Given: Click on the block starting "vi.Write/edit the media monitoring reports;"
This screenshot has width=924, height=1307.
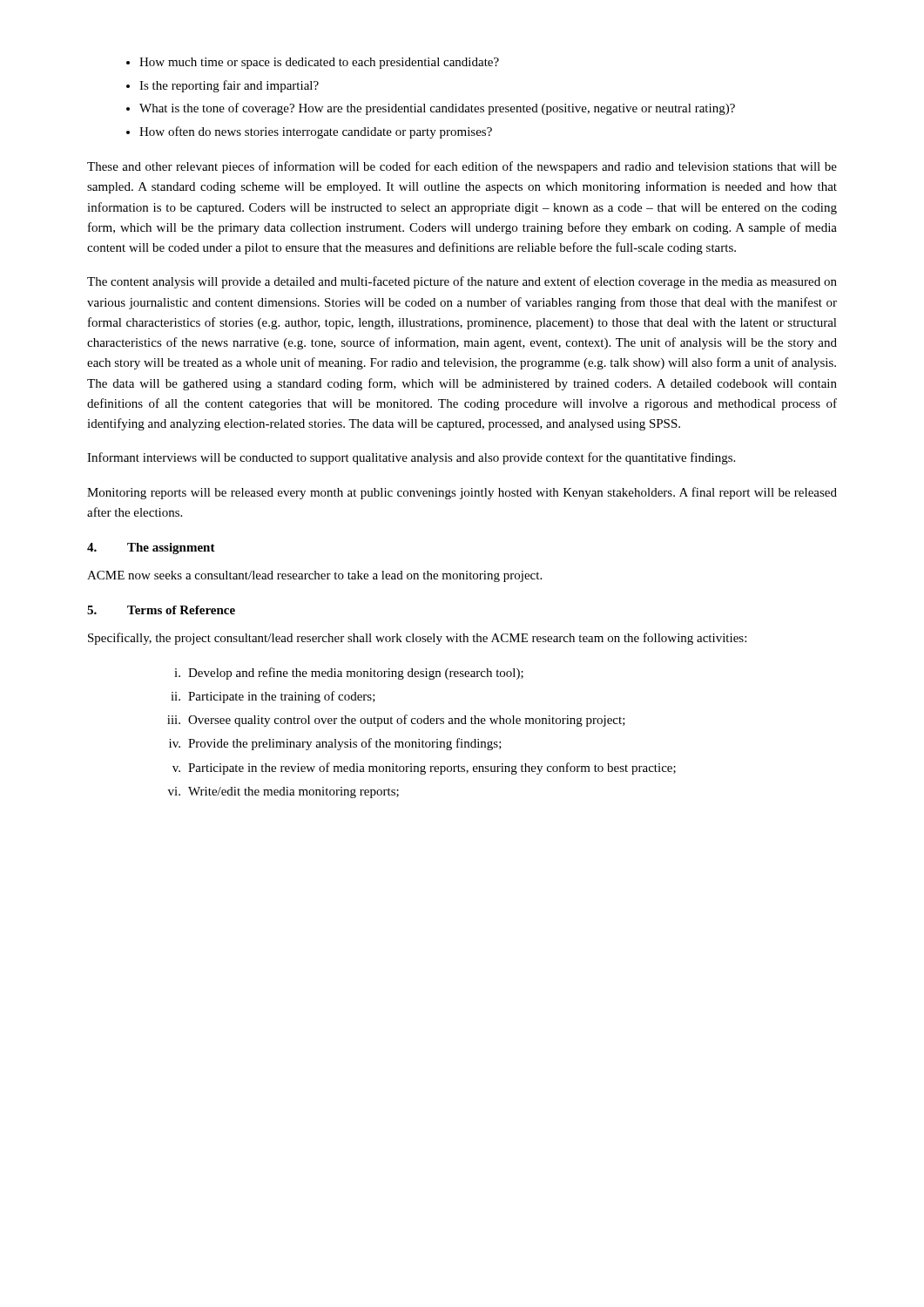Looking at the screenshot, I should pos(283,792).
